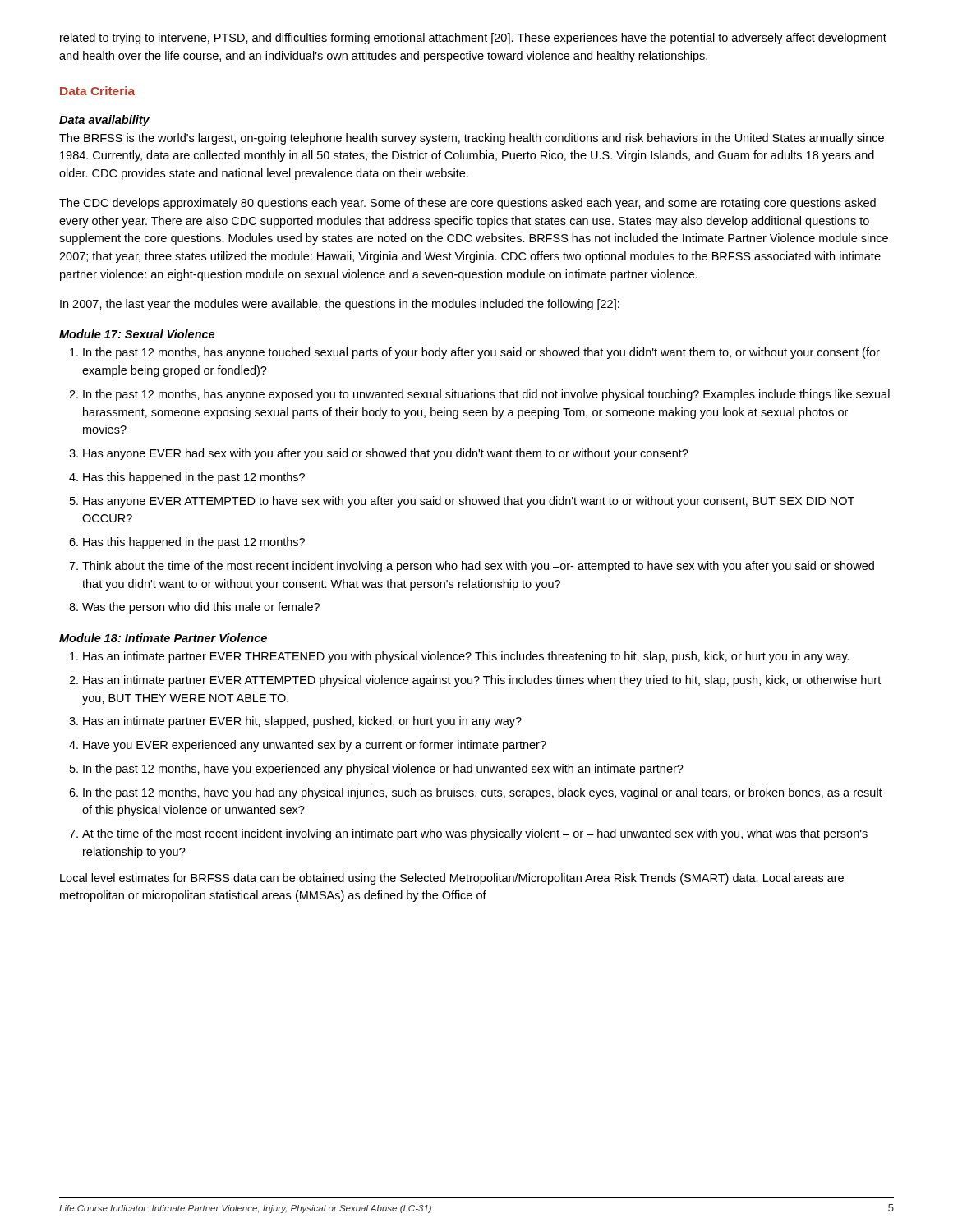Screen dimensions: 1232x953
Task: Find "Module 17: Sexual Violence" on this page
Action: [x=137, y=334]
